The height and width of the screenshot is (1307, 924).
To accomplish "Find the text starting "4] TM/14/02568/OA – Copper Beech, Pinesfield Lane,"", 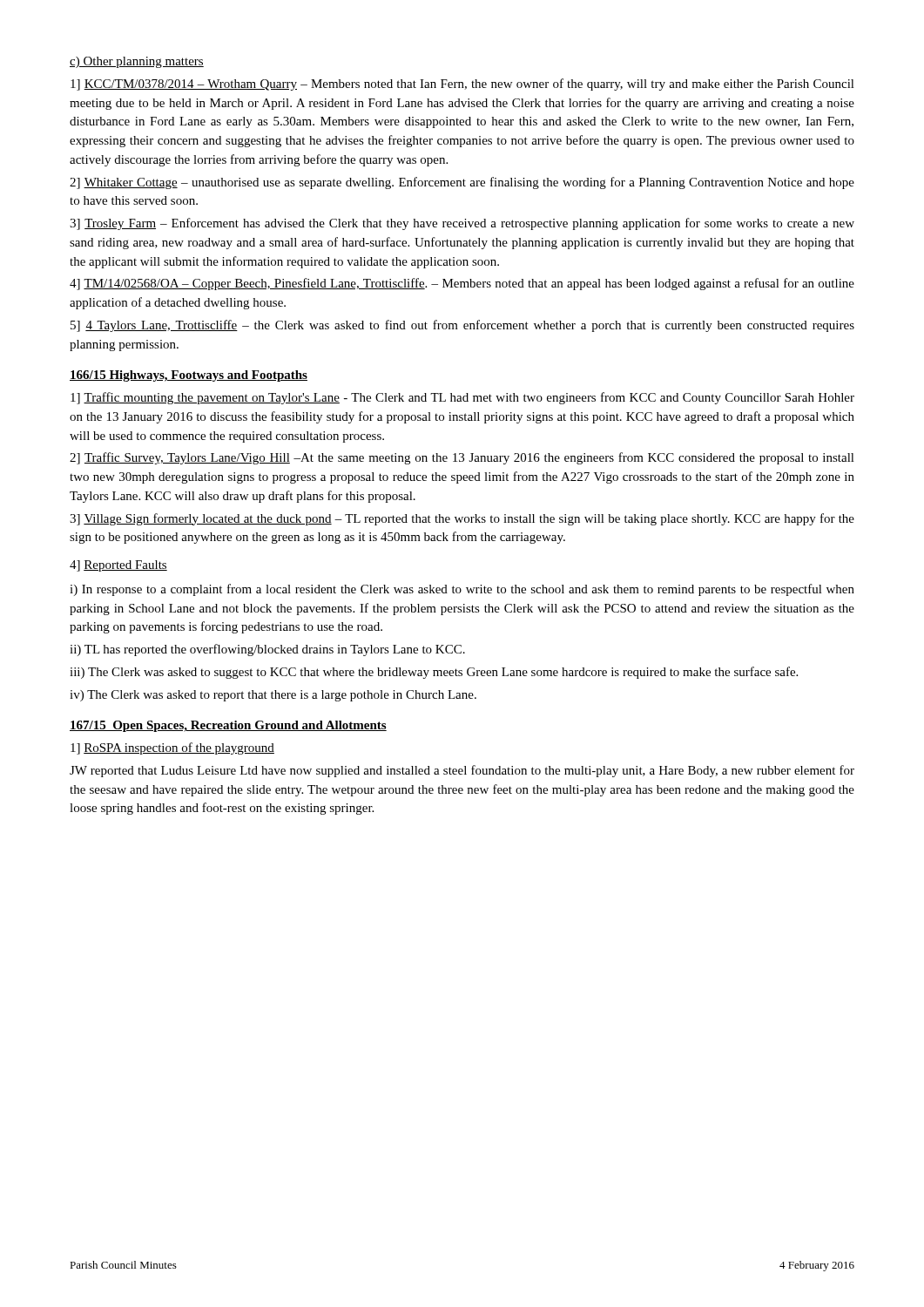I will 462,293.
